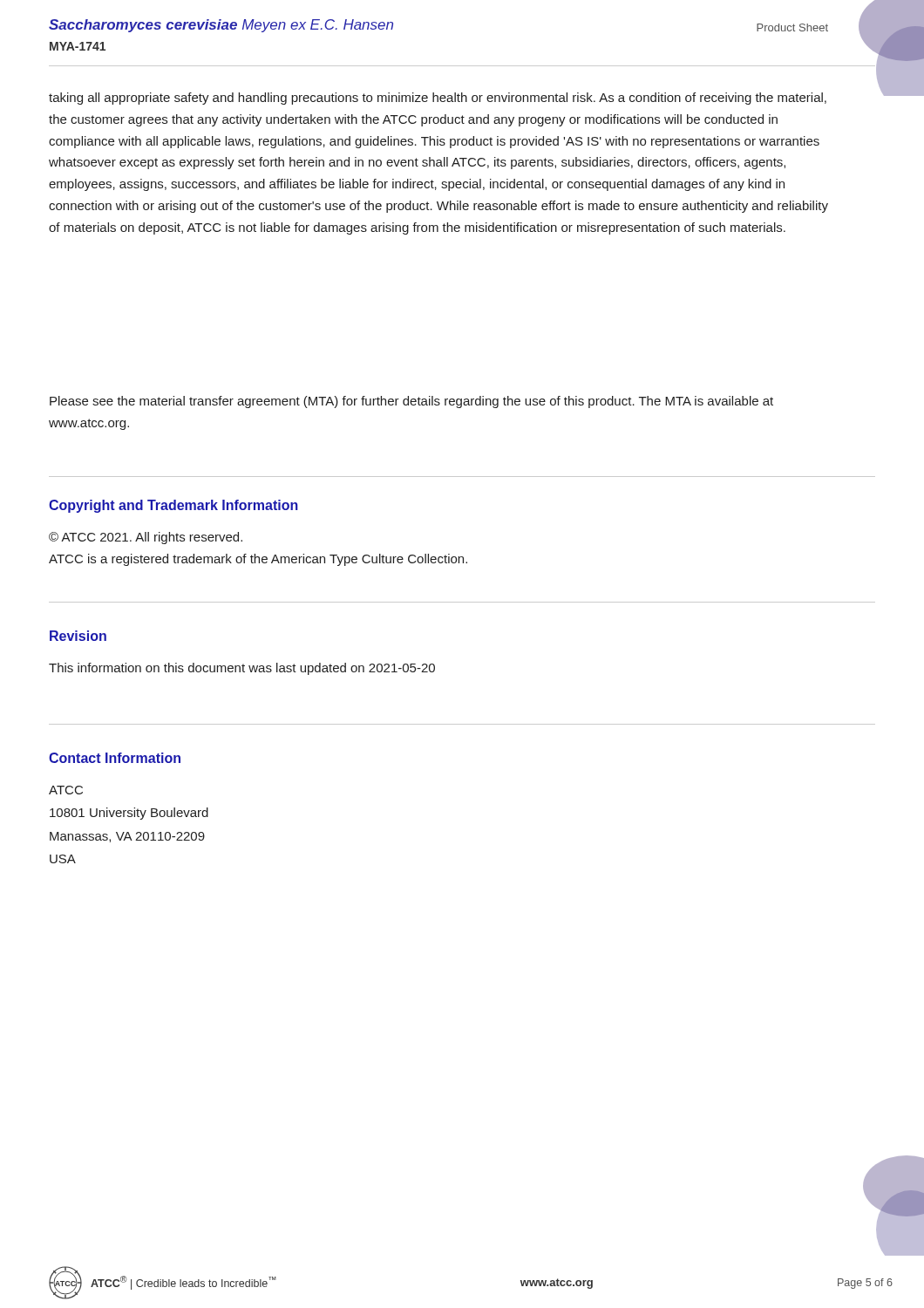Where is the passage that starts "Please see the material transfer agreement"?
This screenshot has width=924, height=1308.
click(x=411, y=411)
